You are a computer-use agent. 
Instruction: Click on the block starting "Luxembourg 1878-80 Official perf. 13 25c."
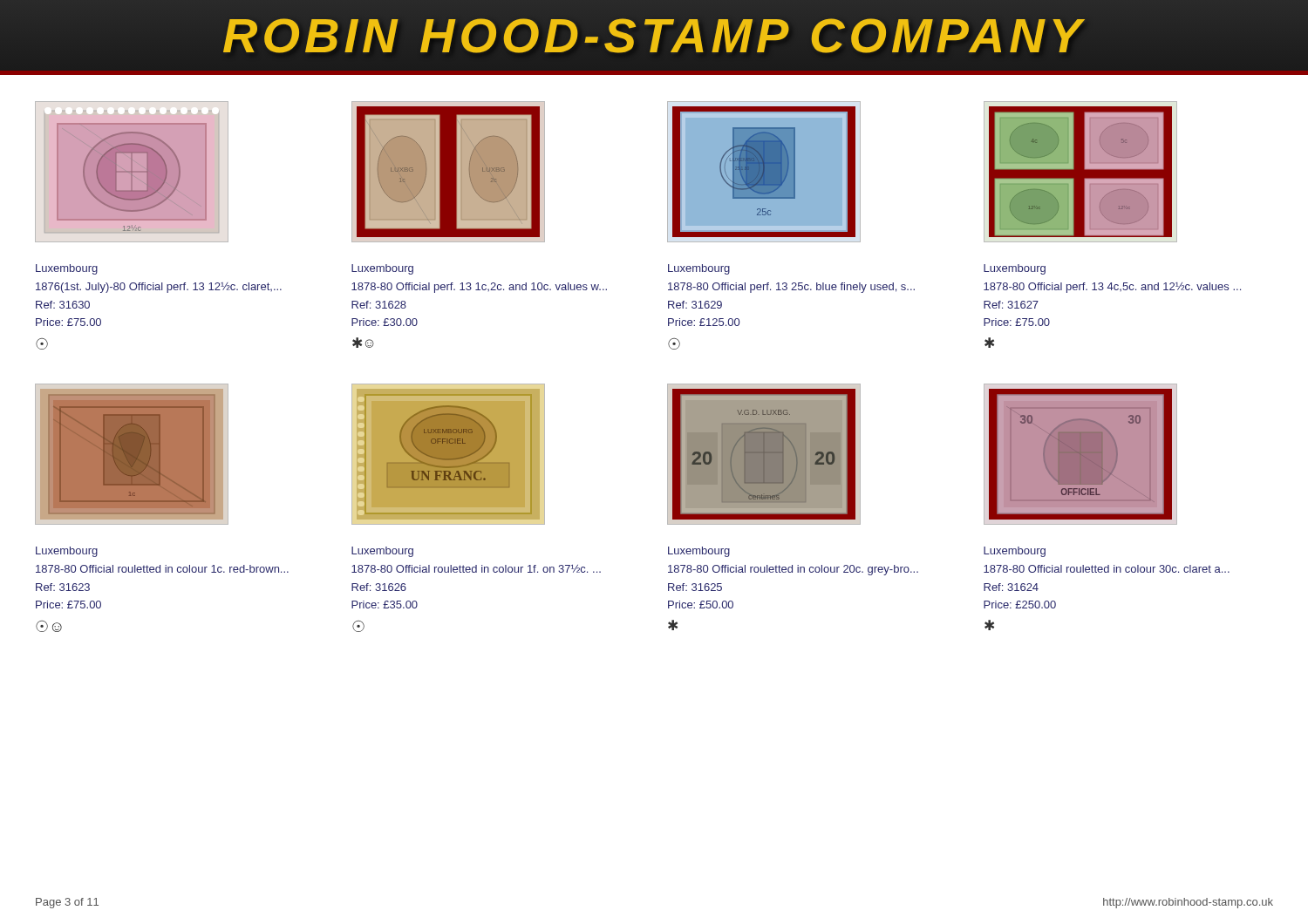coord(699,269)
